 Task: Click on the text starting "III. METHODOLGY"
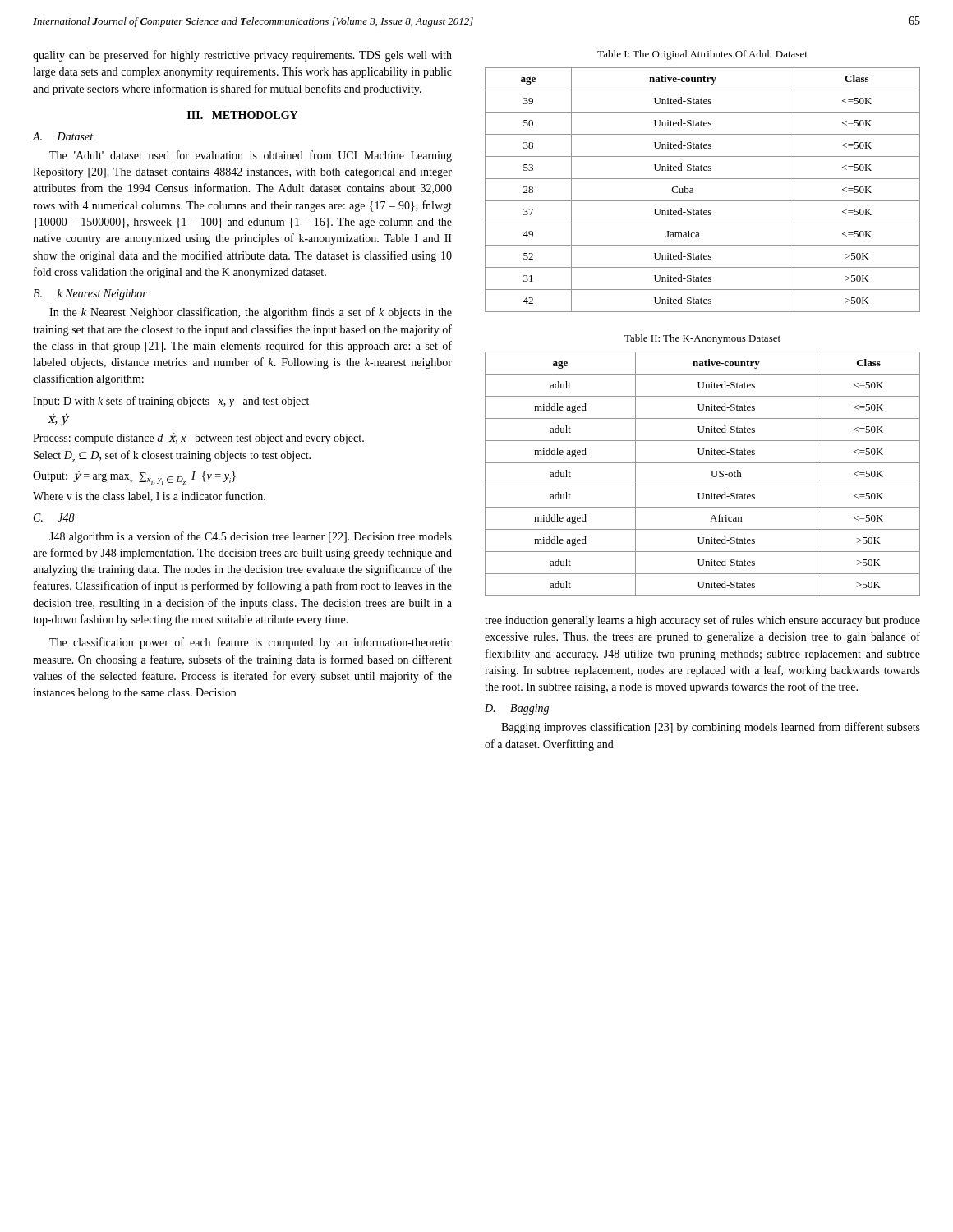[242, 115]
